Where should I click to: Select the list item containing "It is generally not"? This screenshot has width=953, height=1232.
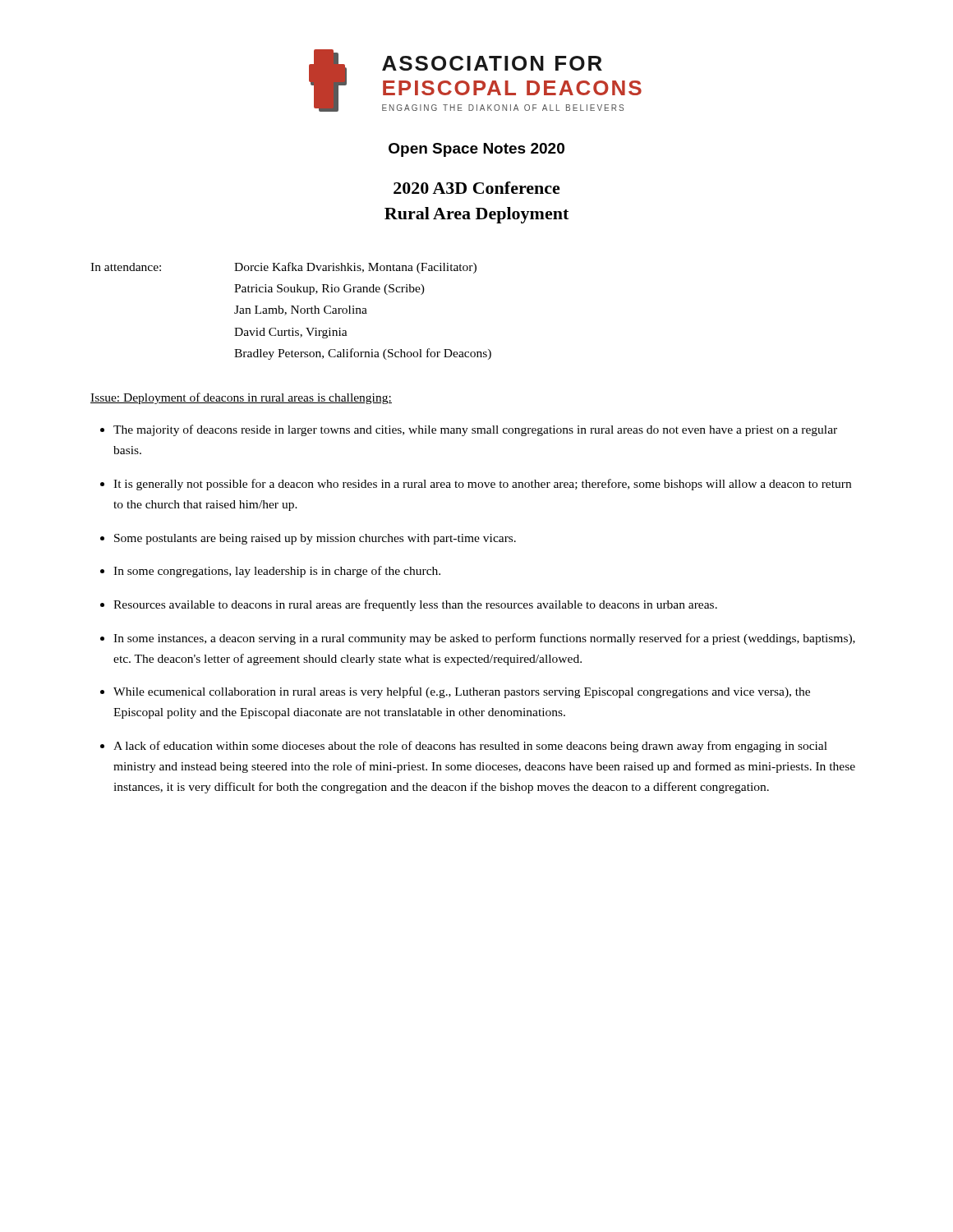pos(483,493)
